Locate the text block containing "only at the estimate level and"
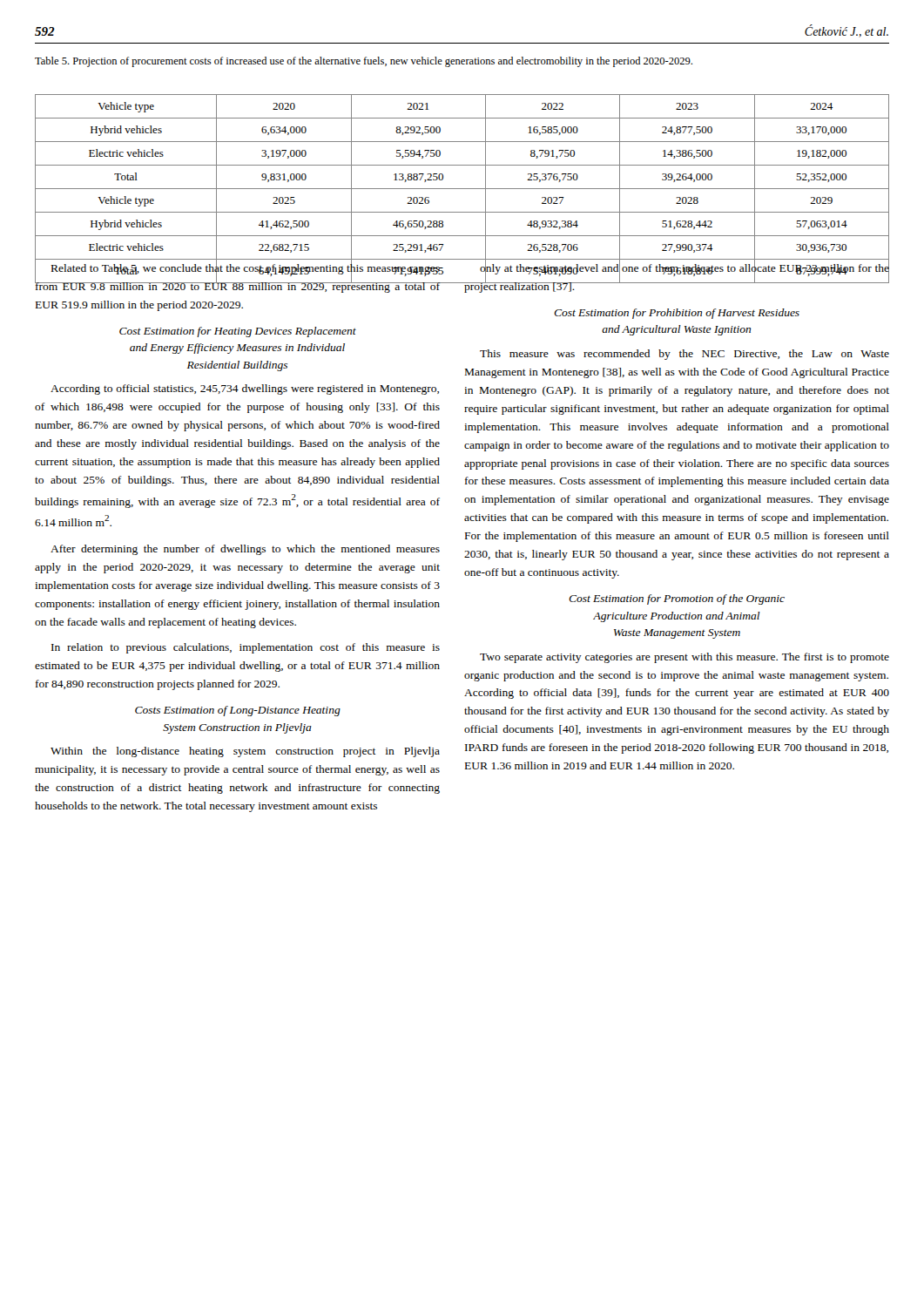 click(x=677, y=278)
